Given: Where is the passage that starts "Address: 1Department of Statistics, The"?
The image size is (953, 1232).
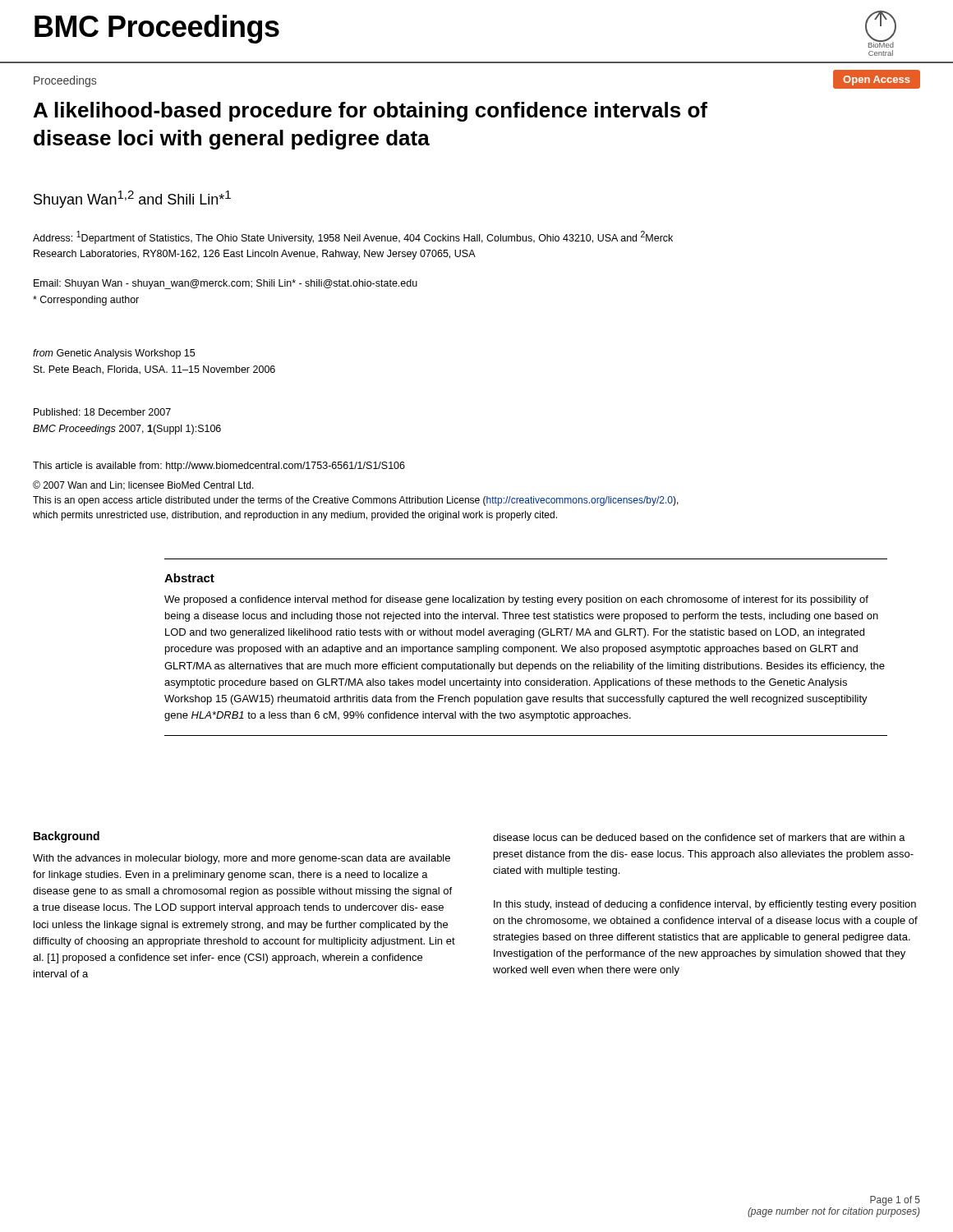Looking at the screenshot, I should pos(353,245).
